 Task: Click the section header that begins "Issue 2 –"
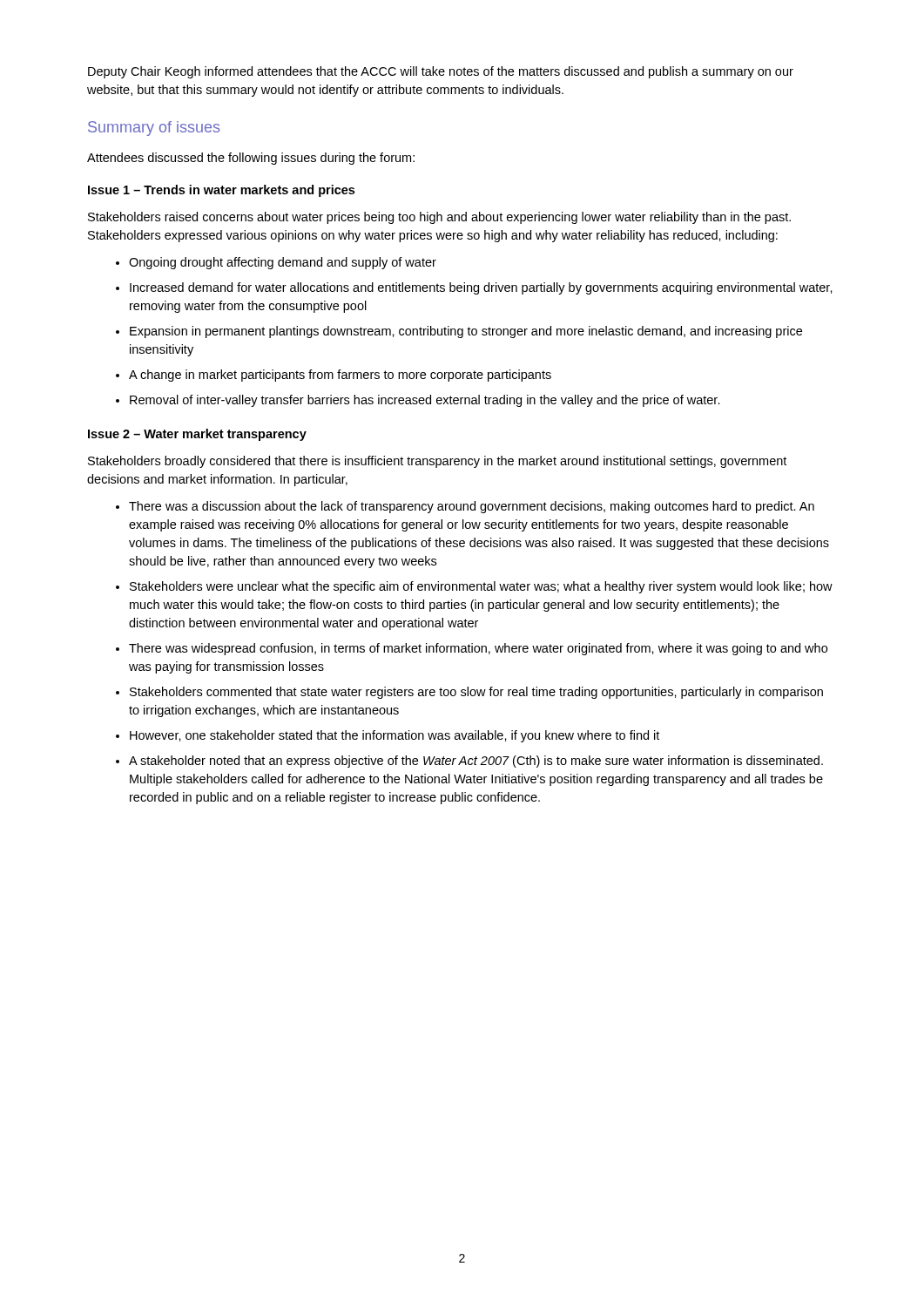pos(197,435)
